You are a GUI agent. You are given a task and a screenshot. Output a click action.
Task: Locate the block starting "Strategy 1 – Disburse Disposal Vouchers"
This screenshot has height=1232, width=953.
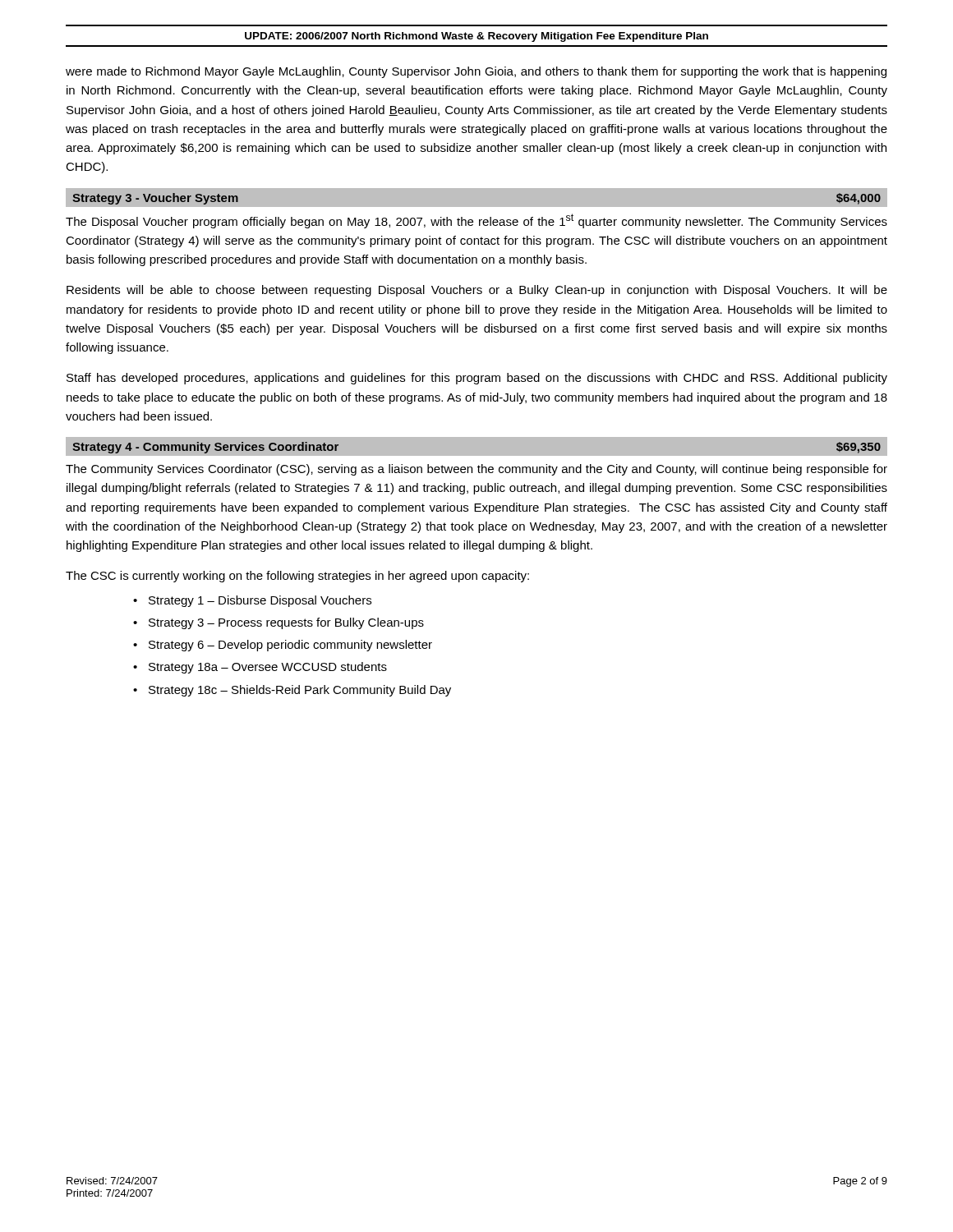(x=260, y=600)
